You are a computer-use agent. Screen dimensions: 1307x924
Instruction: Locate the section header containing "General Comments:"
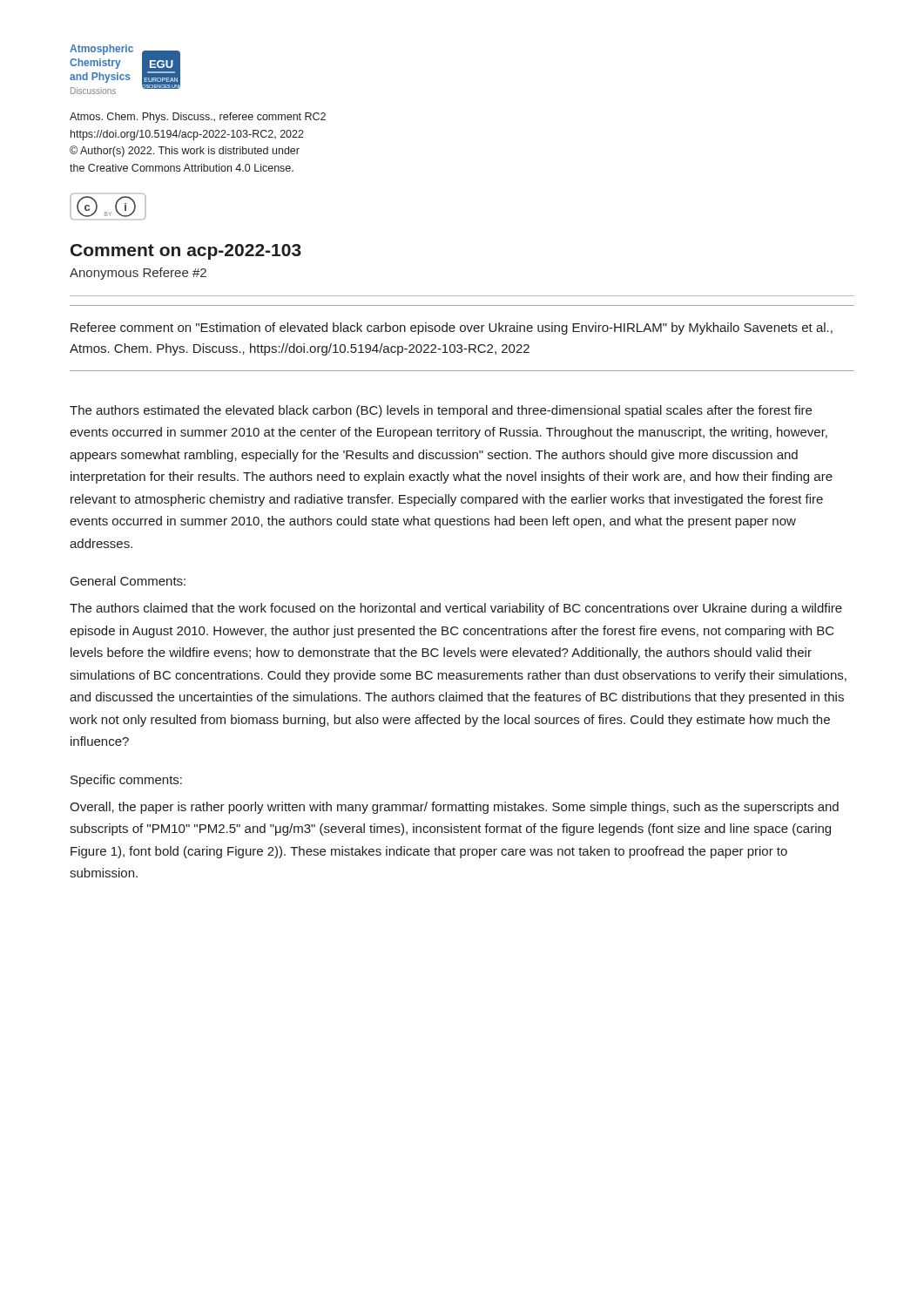[128, 581]
